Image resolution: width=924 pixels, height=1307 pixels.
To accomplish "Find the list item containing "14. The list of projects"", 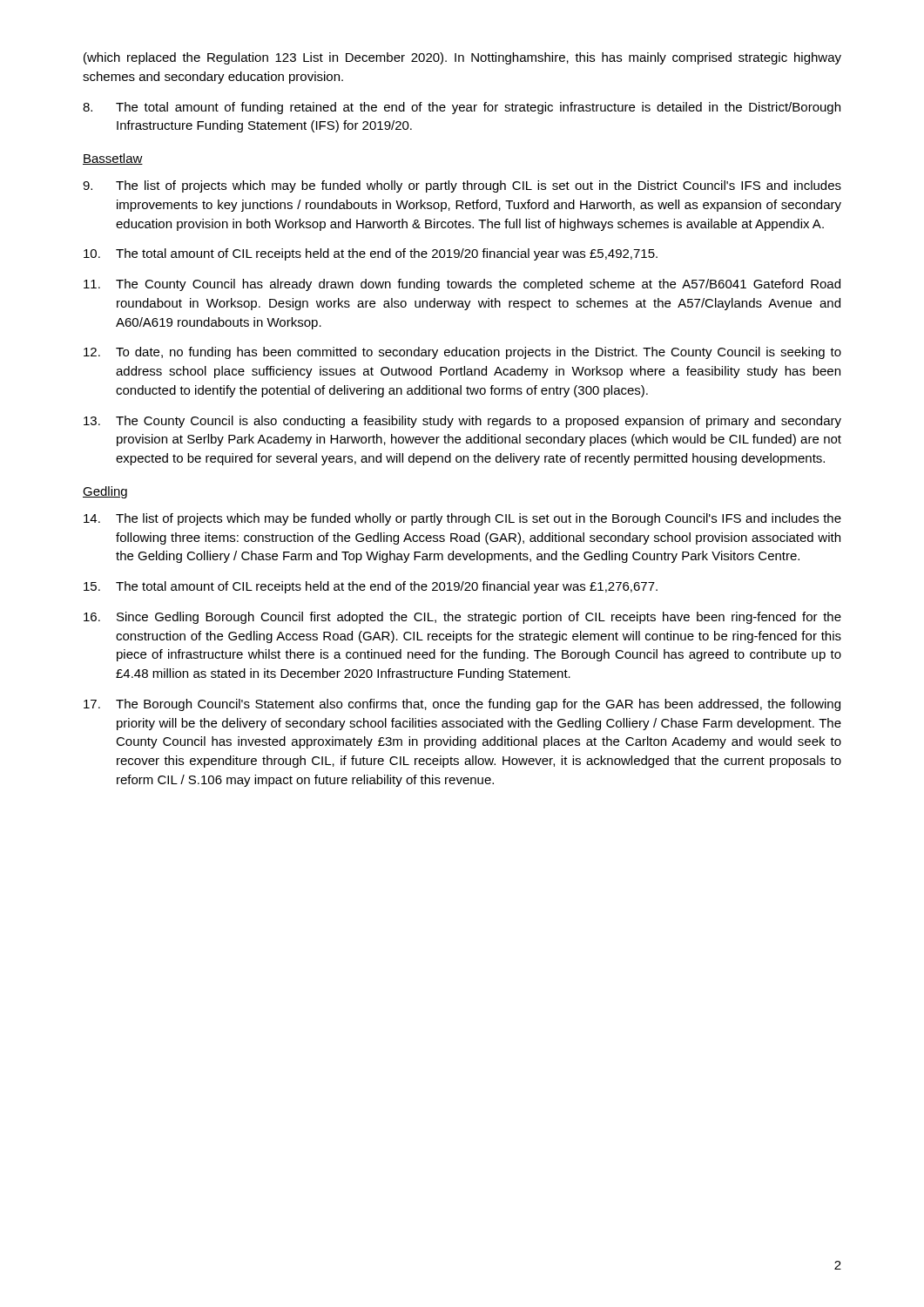I will coord(462,537).
